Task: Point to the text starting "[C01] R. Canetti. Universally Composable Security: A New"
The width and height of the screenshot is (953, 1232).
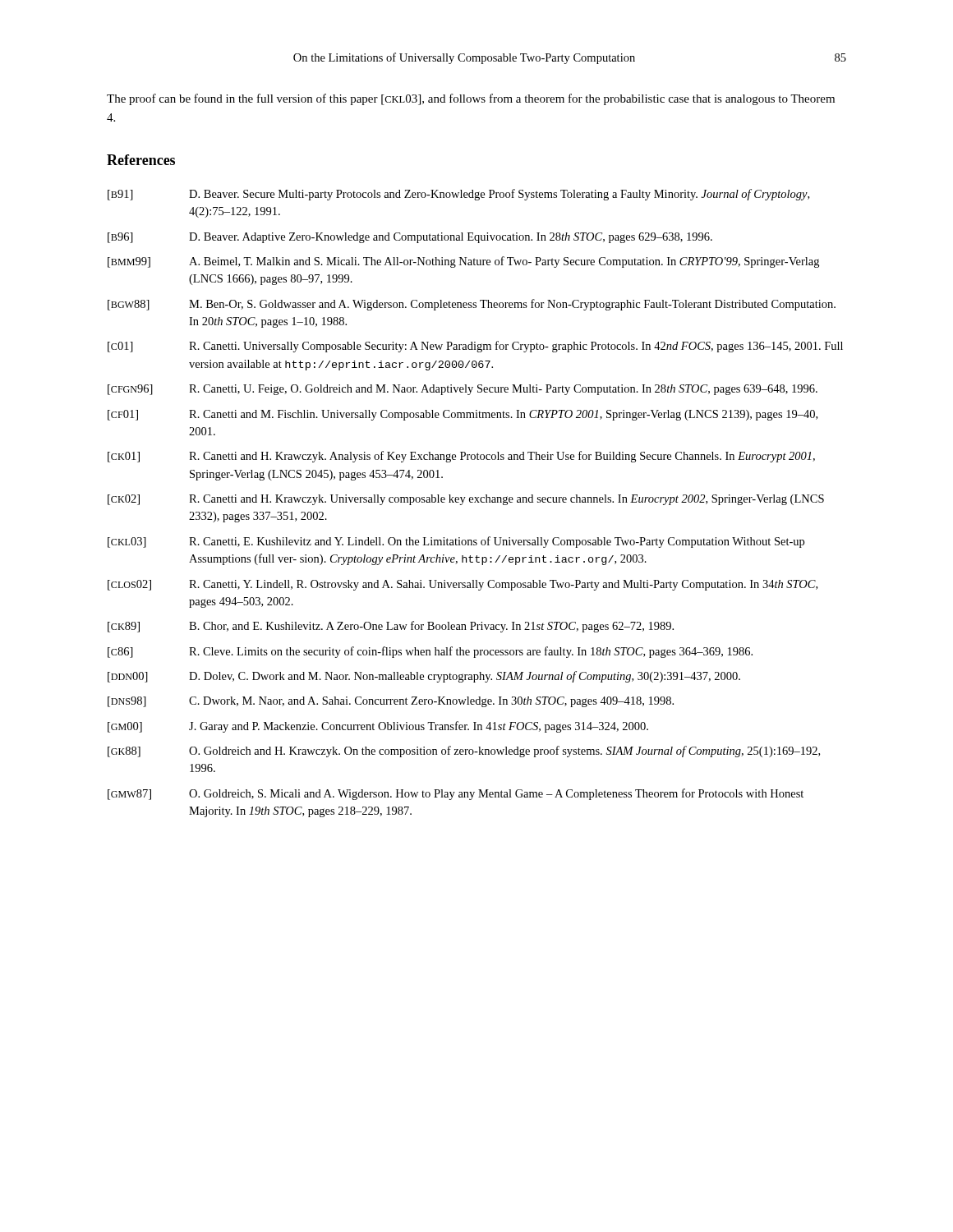Action: [476, 356]
